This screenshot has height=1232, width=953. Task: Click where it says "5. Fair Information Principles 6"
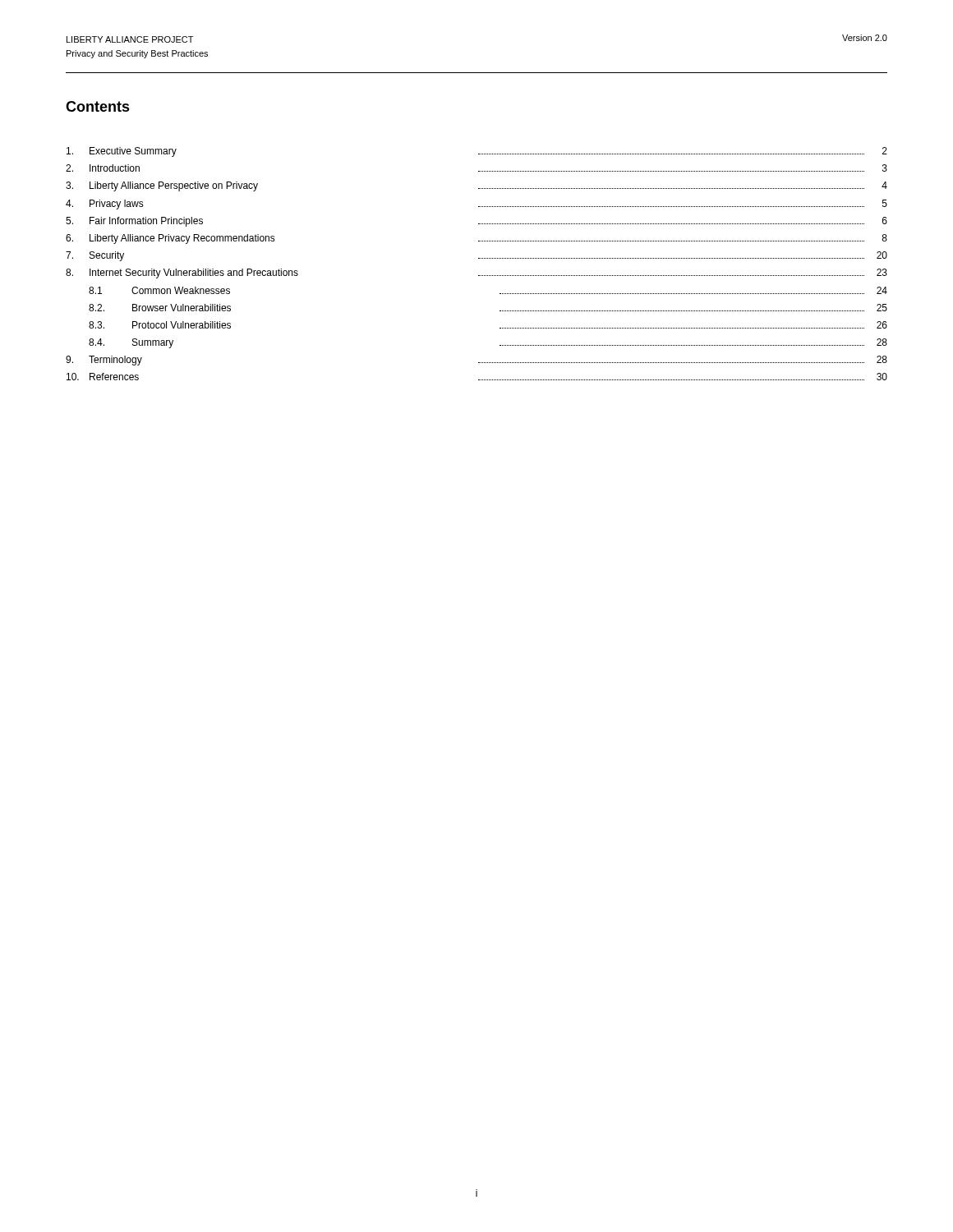(476, 221)
